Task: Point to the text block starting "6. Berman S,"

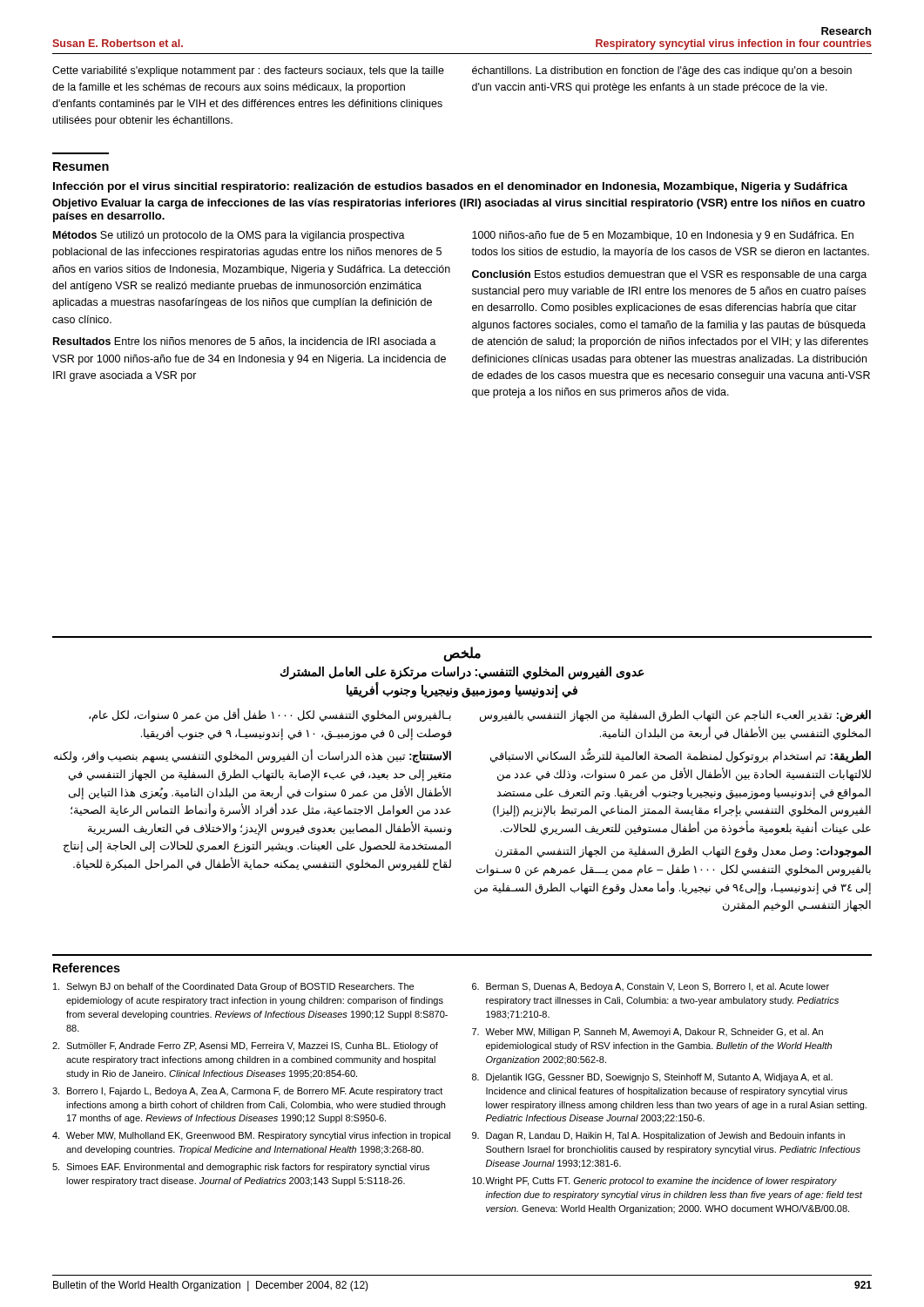Action: (672, 1001)
